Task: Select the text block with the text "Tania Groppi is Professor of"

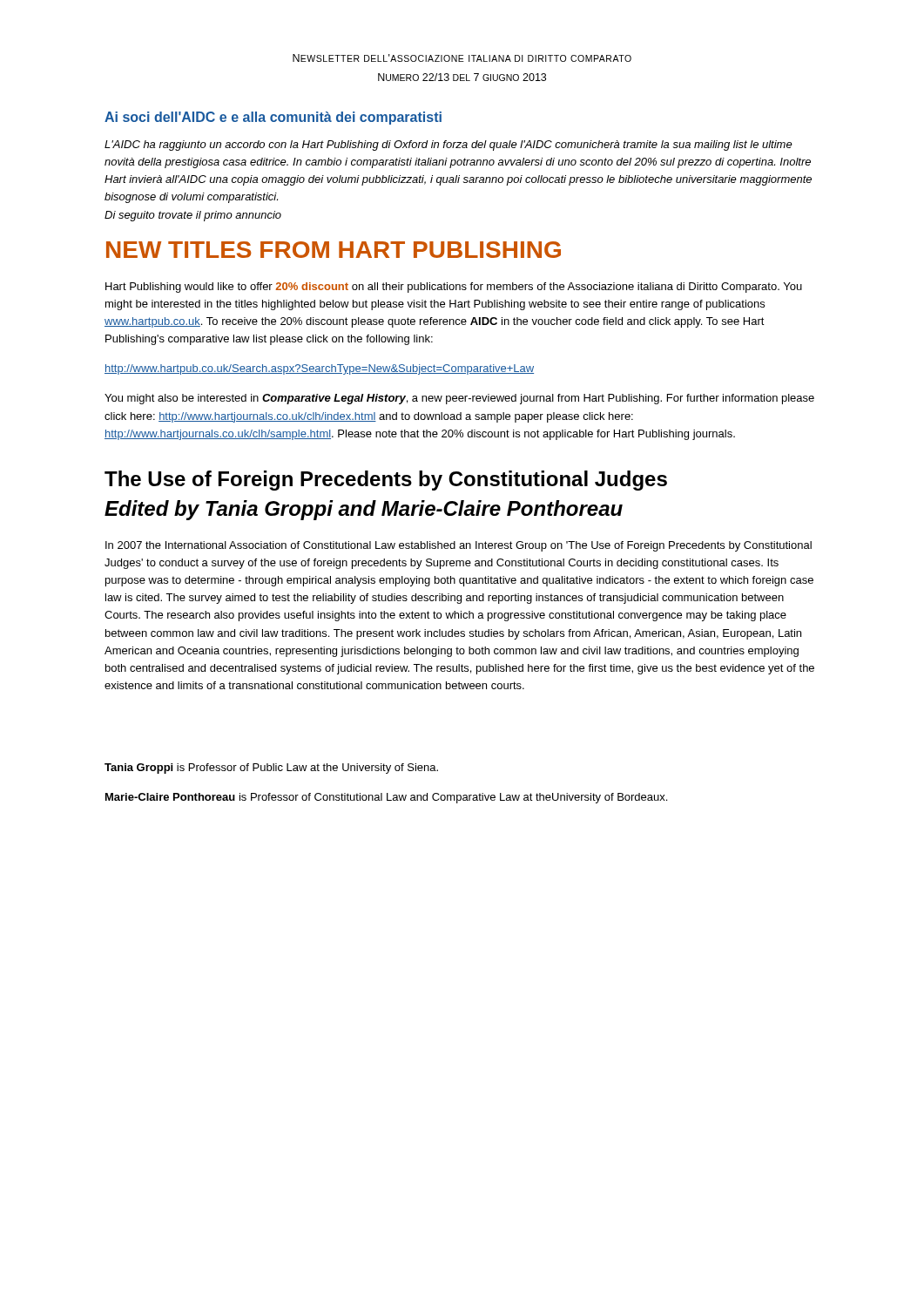Action: coord(272,767)
